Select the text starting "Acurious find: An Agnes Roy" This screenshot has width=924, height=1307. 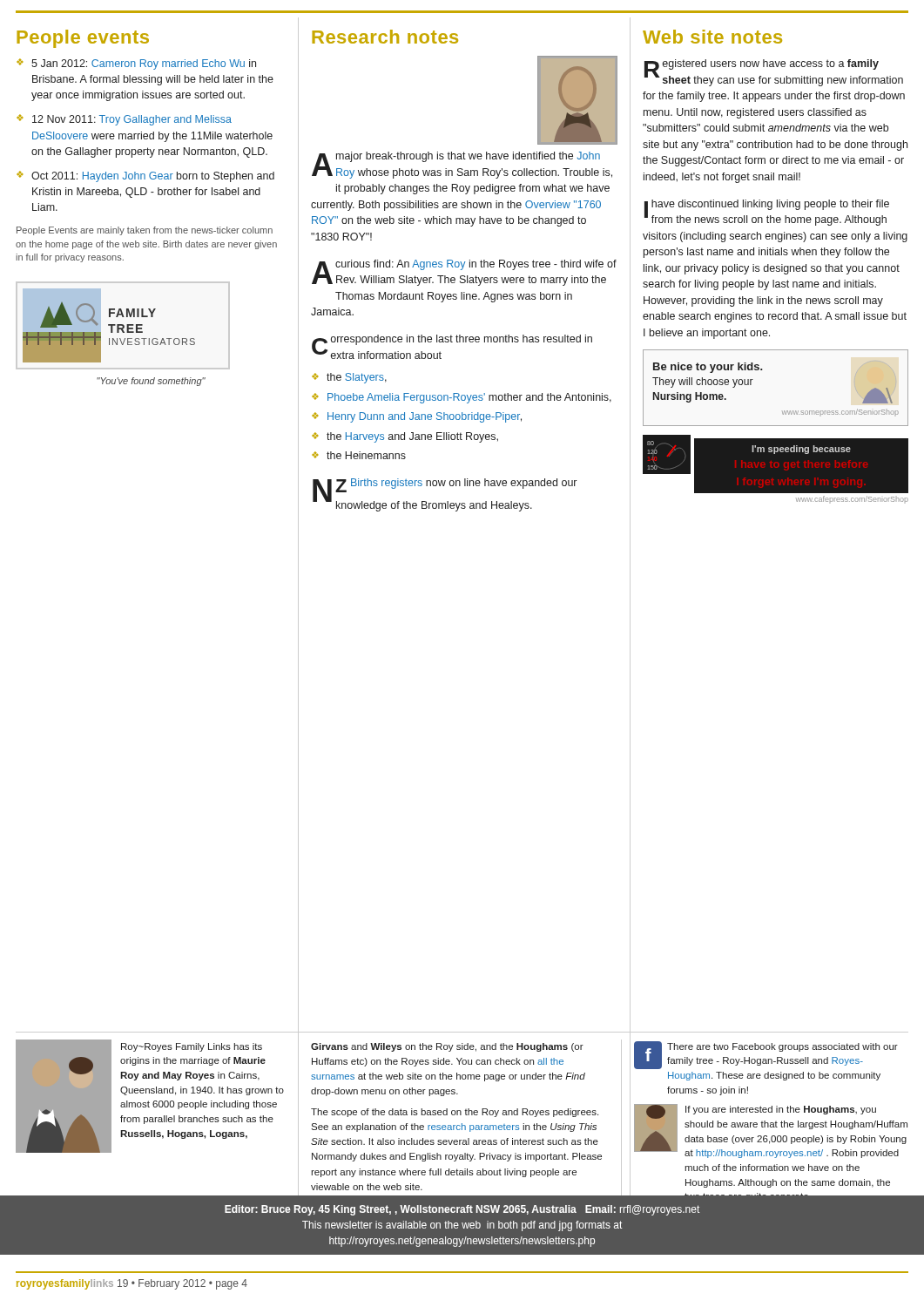(464, 288)
